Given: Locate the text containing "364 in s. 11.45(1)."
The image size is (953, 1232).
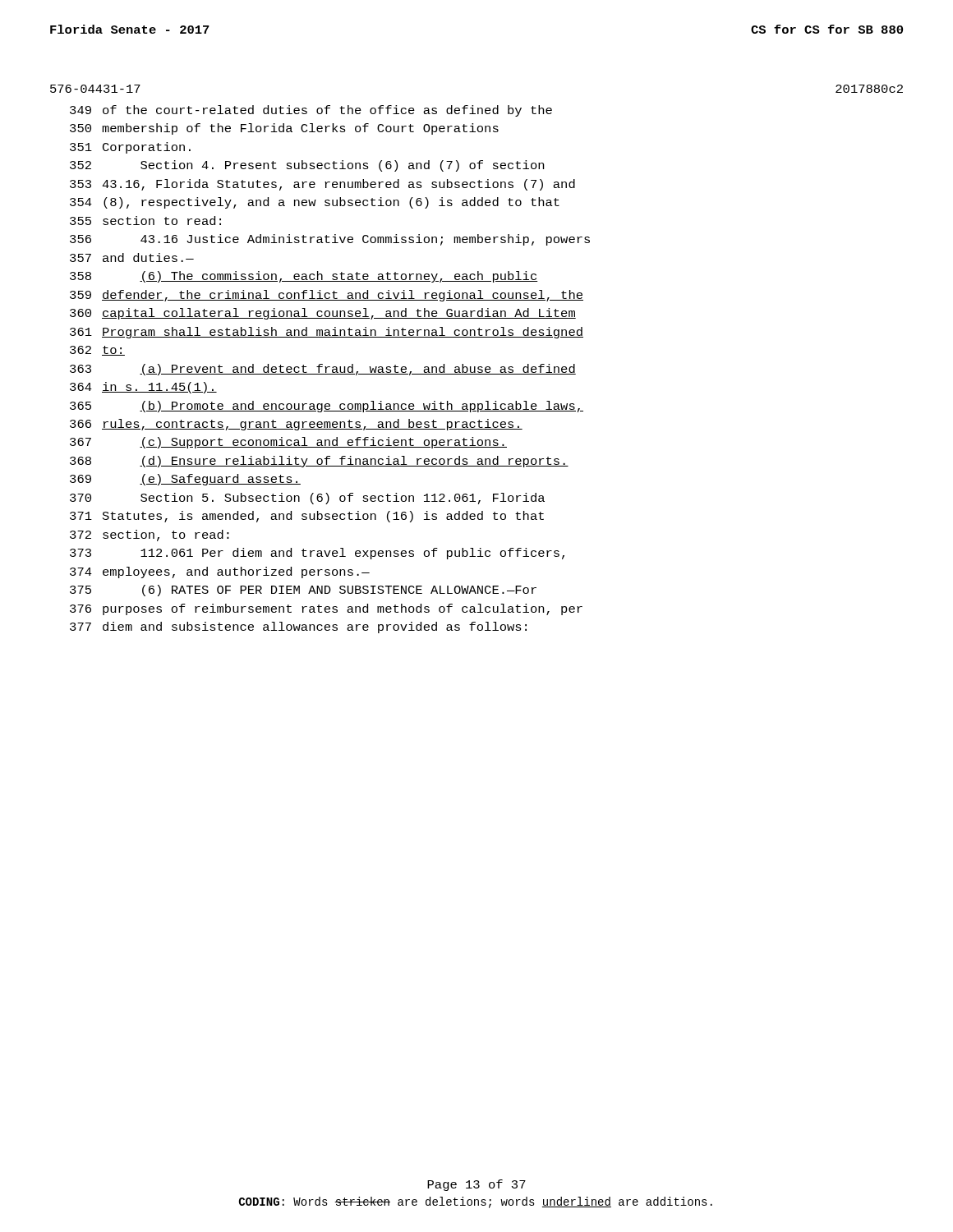Looking at the screenshot, I should (x=143, y=388).
